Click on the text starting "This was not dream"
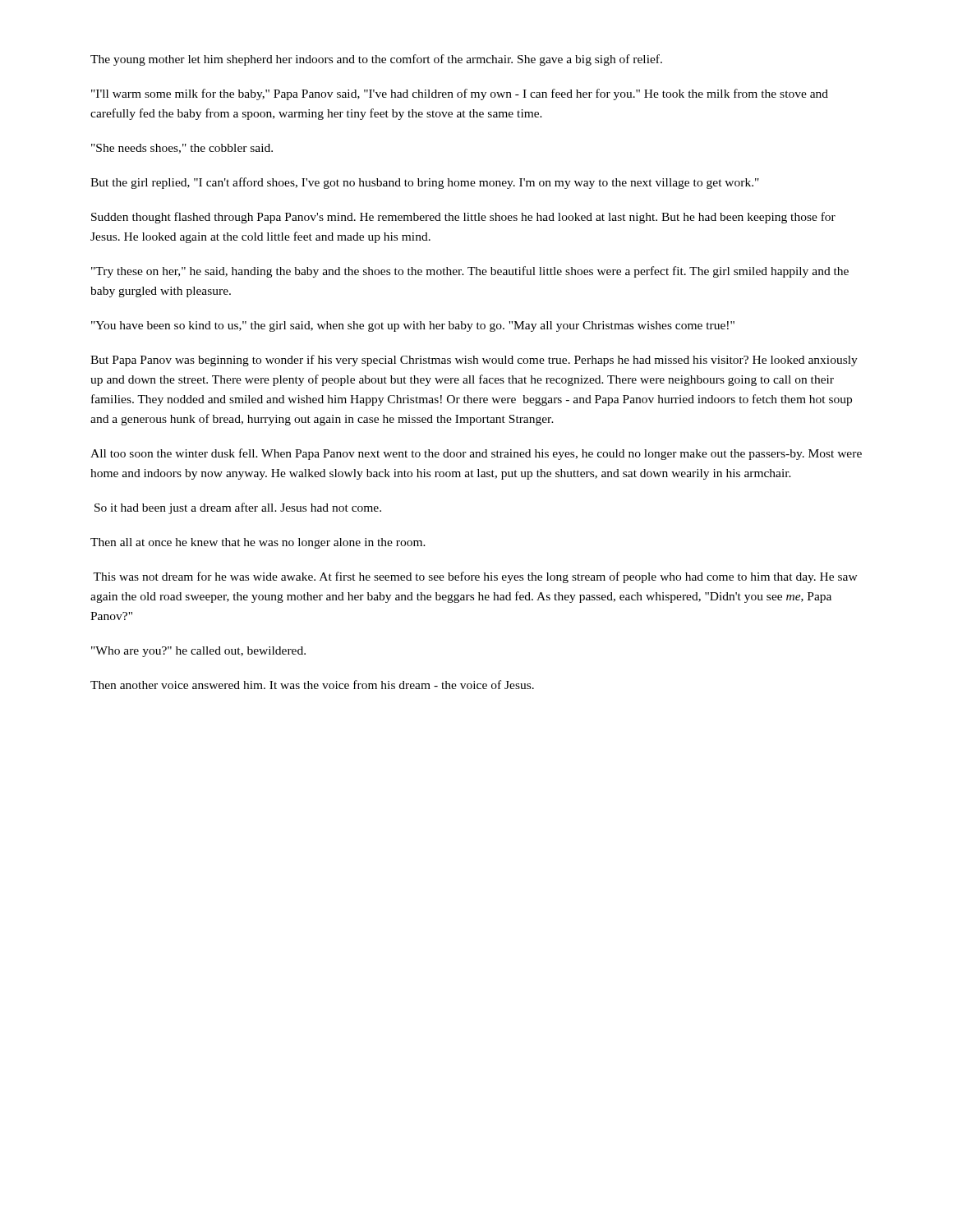The height and width of the screenshot is (1232, 953). point(474,596)
